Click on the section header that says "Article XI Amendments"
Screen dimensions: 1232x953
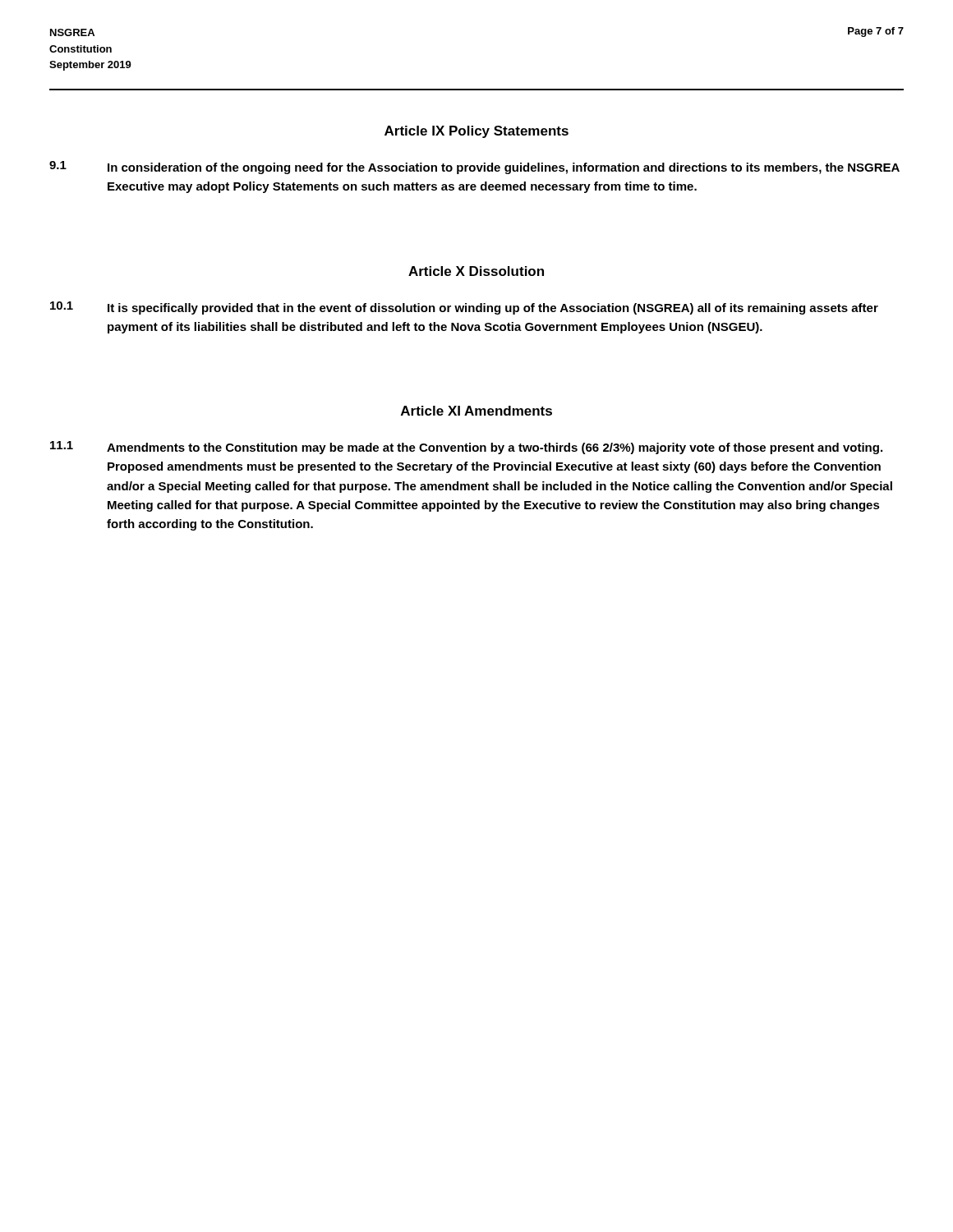coord(476,411)
